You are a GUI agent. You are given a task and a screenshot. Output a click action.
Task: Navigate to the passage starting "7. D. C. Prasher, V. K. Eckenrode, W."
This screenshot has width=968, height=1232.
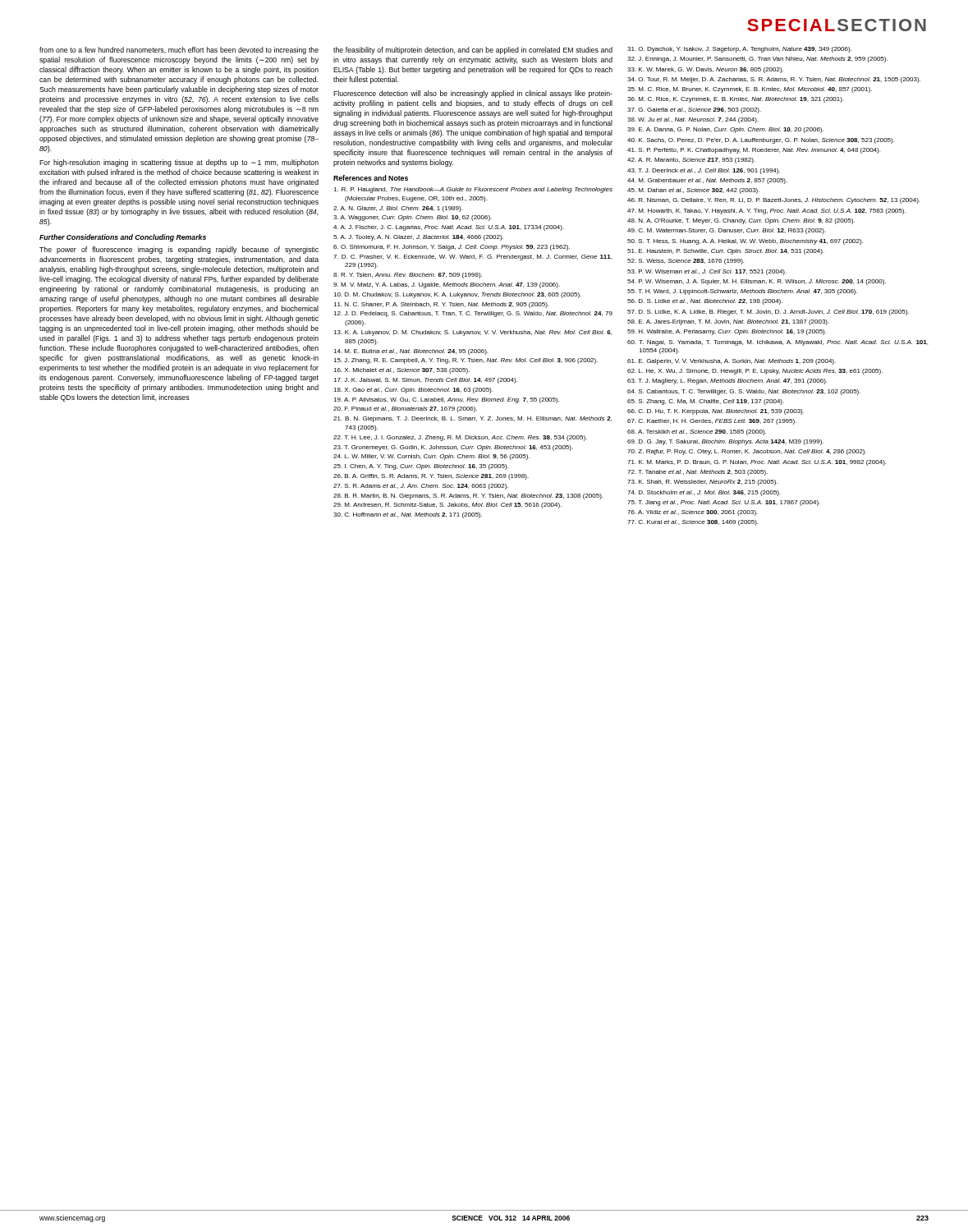point(473,261)
